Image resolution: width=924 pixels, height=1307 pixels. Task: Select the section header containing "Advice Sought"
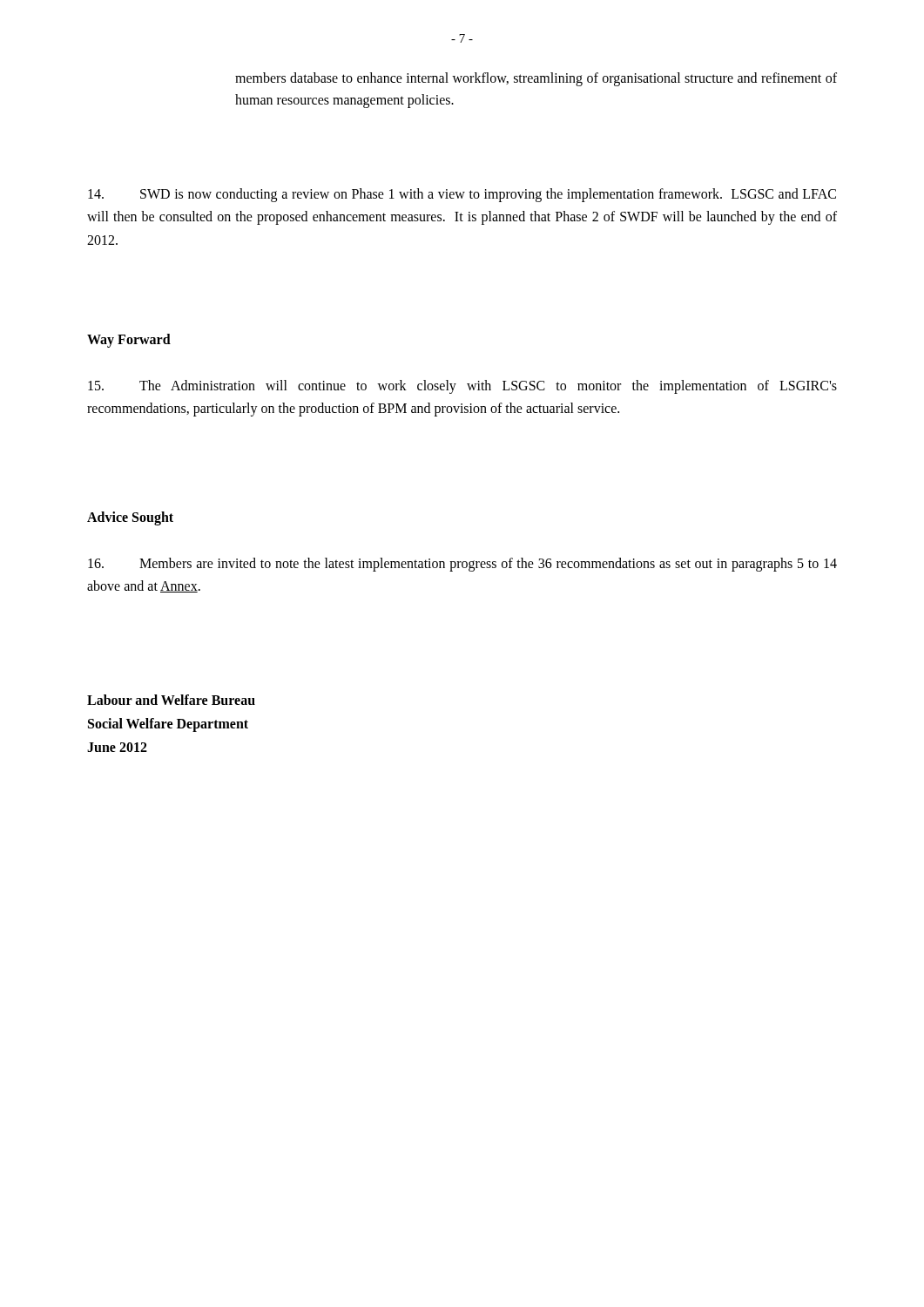point(130,517)
